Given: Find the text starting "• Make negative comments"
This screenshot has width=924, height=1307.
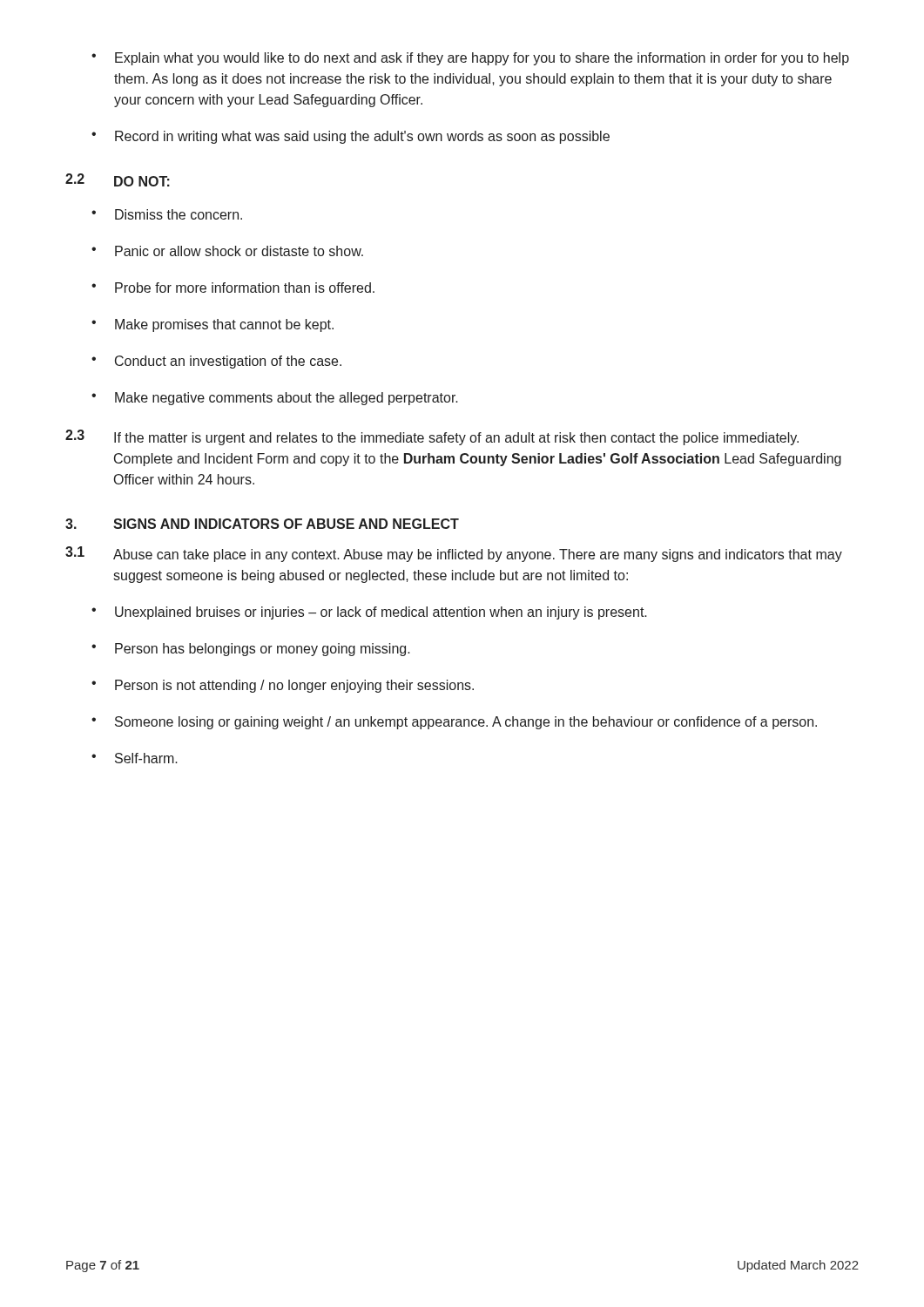Looking at the screenshot, I should click(275, 399).
